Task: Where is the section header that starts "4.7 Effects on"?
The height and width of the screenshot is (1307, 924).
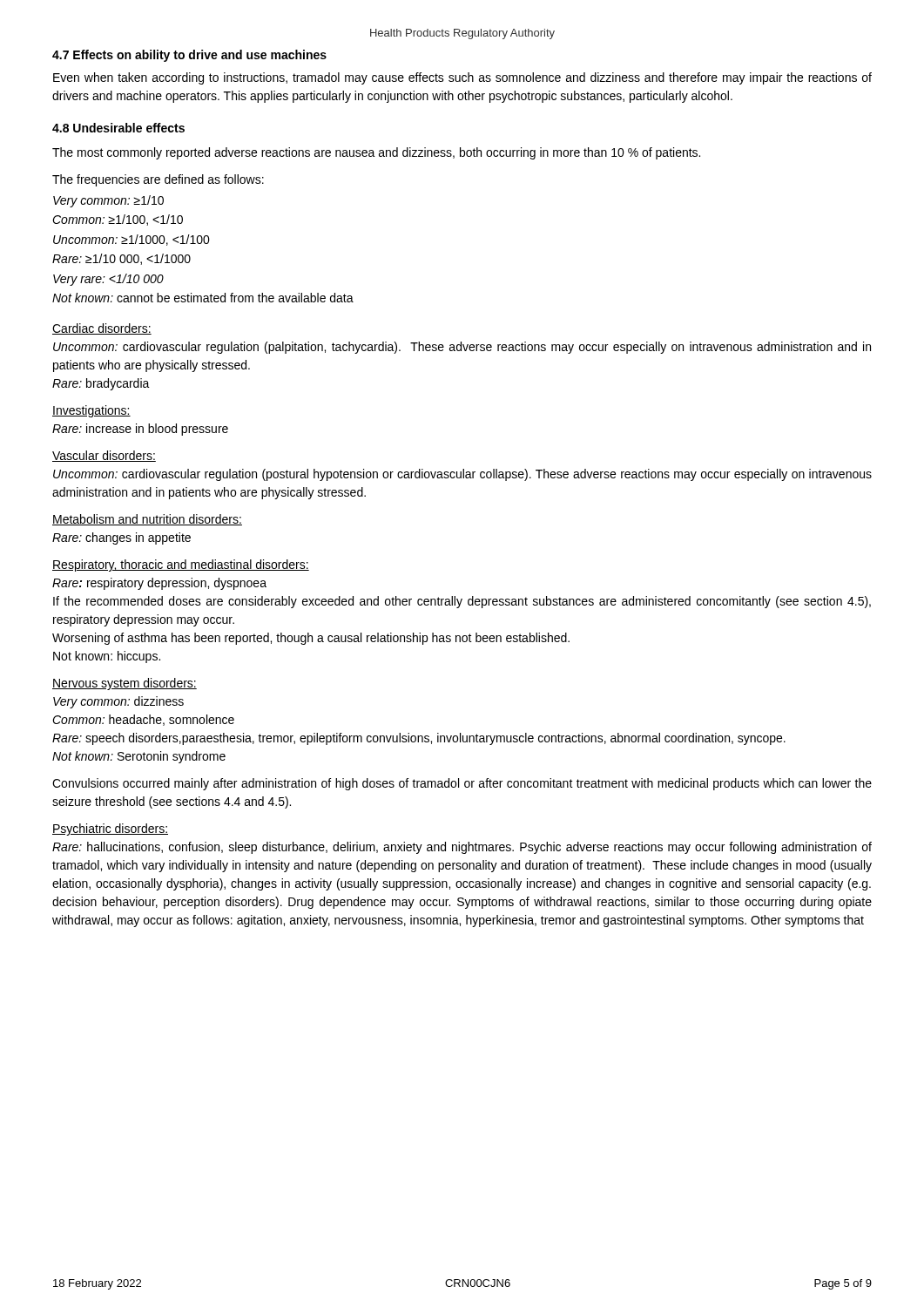Action: point(189,55)
